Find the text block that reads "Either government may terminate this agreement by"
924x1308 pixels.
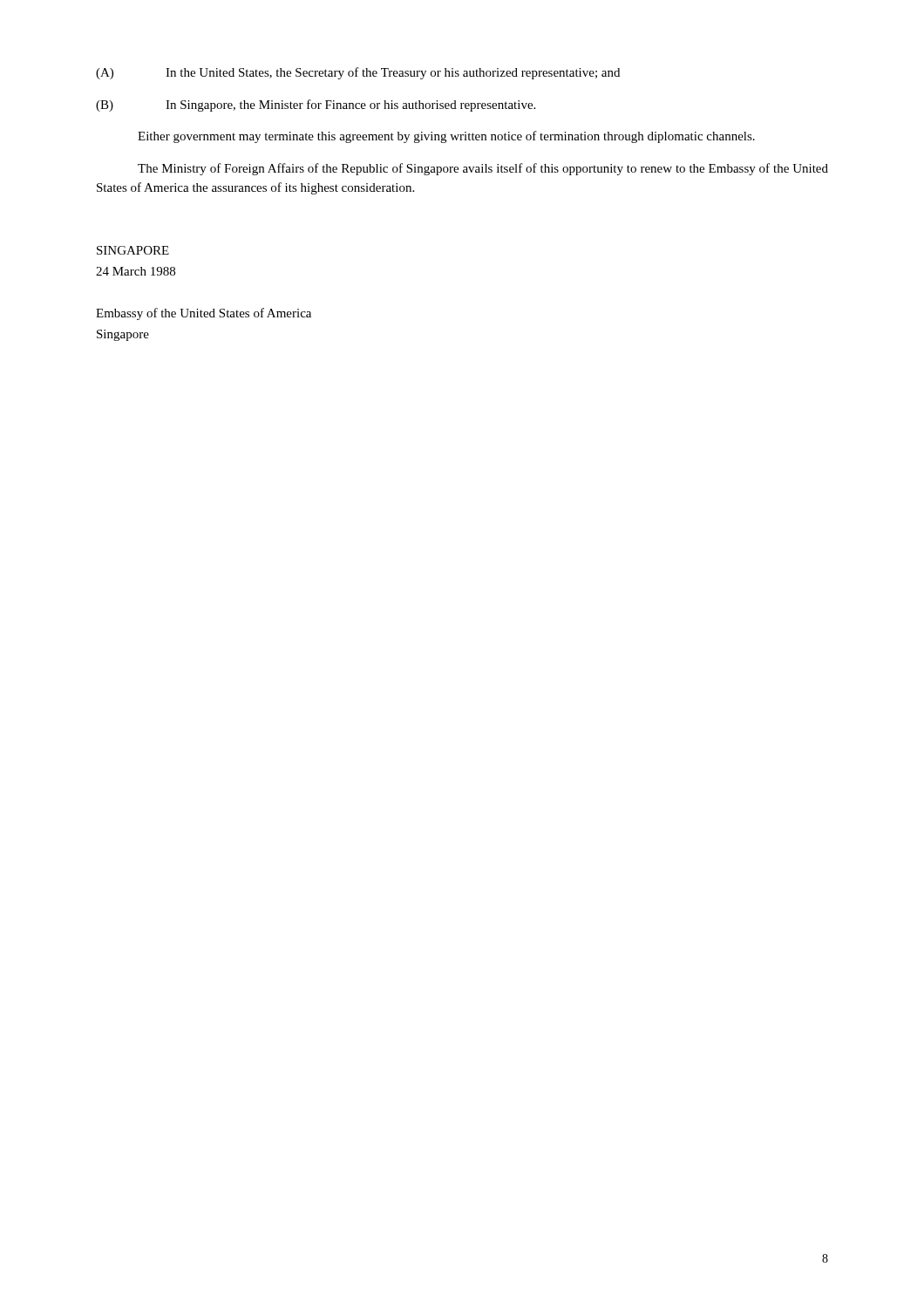point(447,136)
